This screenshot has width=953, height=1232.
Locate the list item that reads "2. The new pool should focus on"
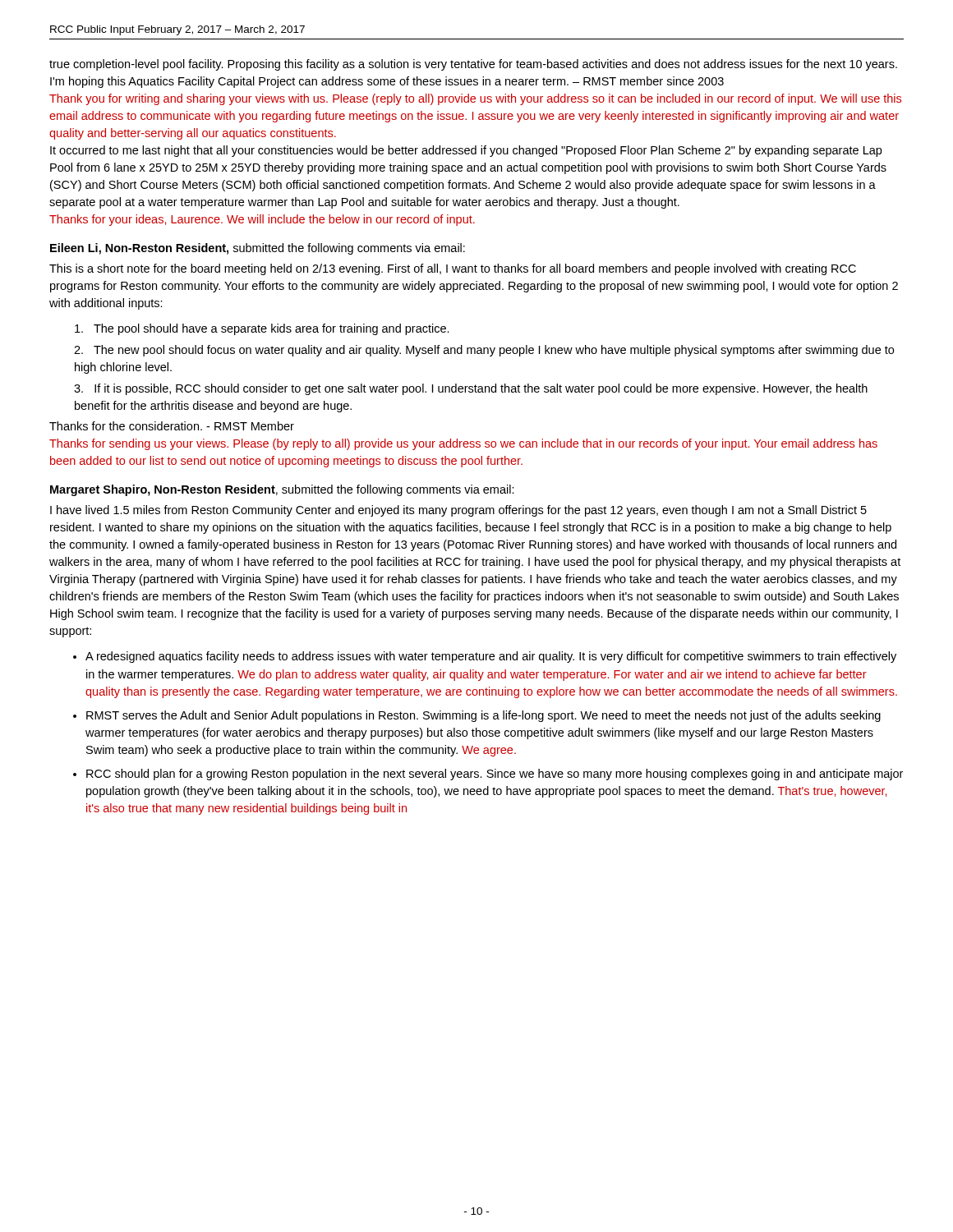tap(484, 359)
